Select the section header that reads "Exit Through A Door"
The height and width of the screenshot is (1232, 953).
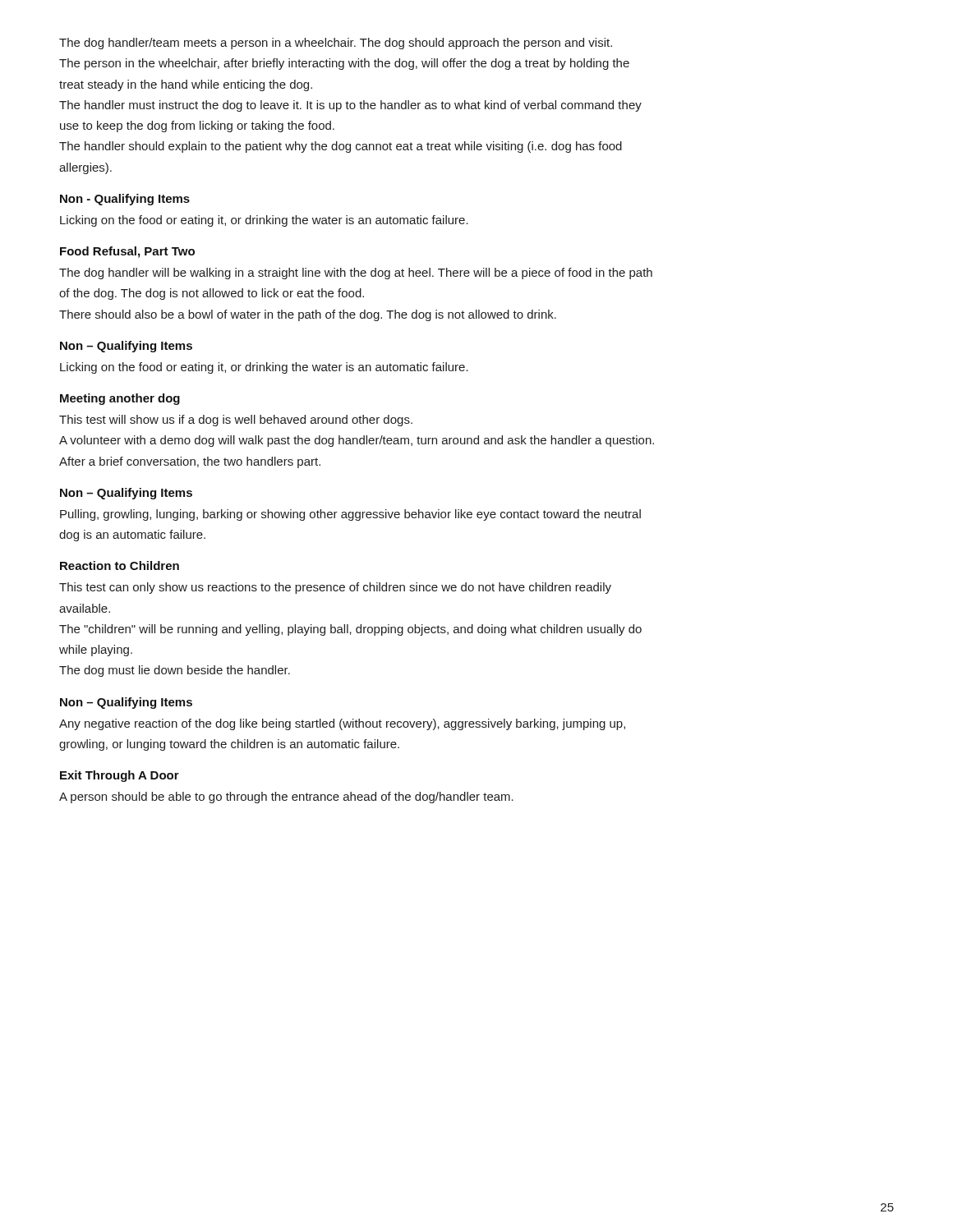[119, 775]
